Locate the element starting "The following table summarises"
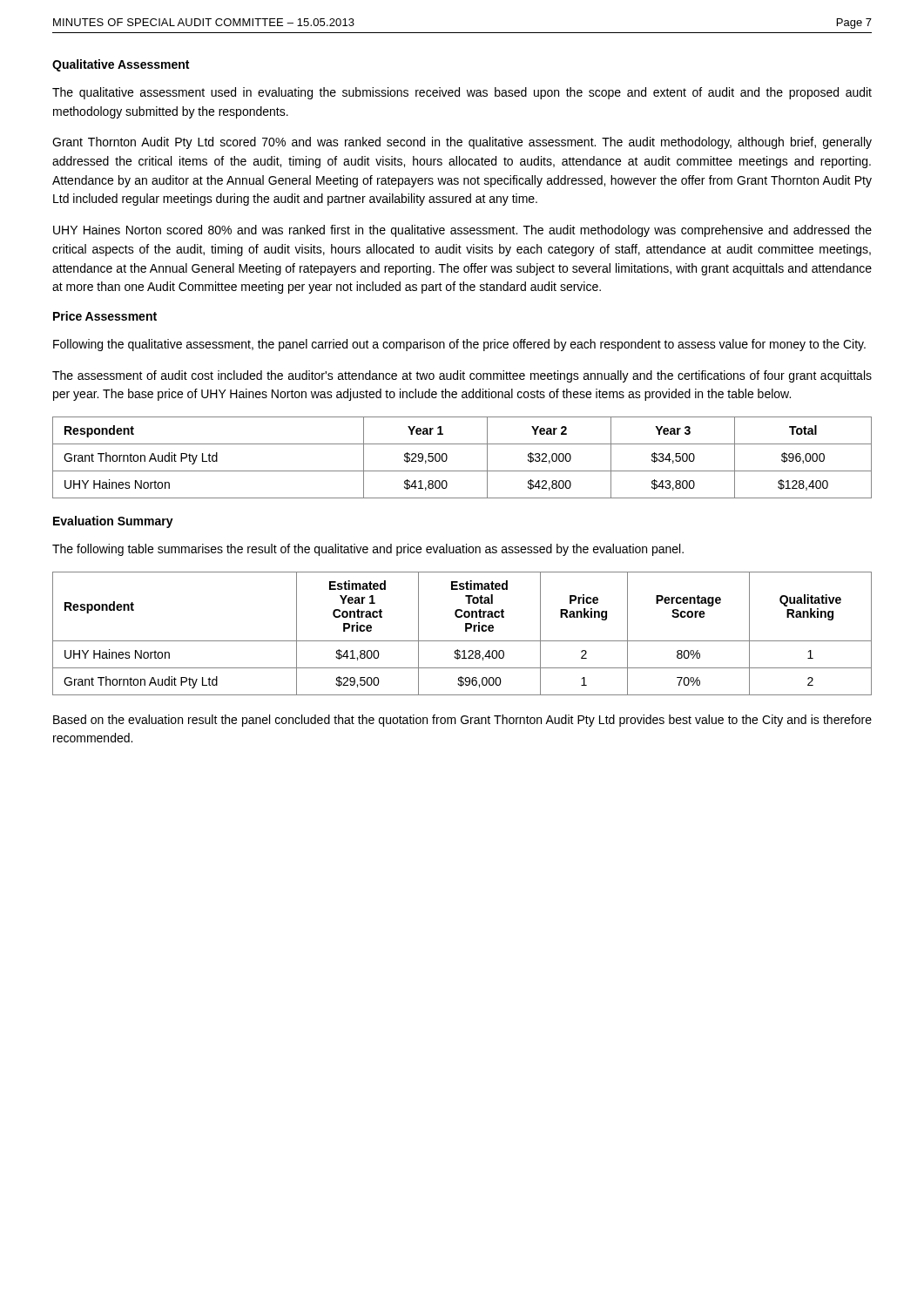The height and width of the screenshot is (1307, 924). [x=462, y=550]
